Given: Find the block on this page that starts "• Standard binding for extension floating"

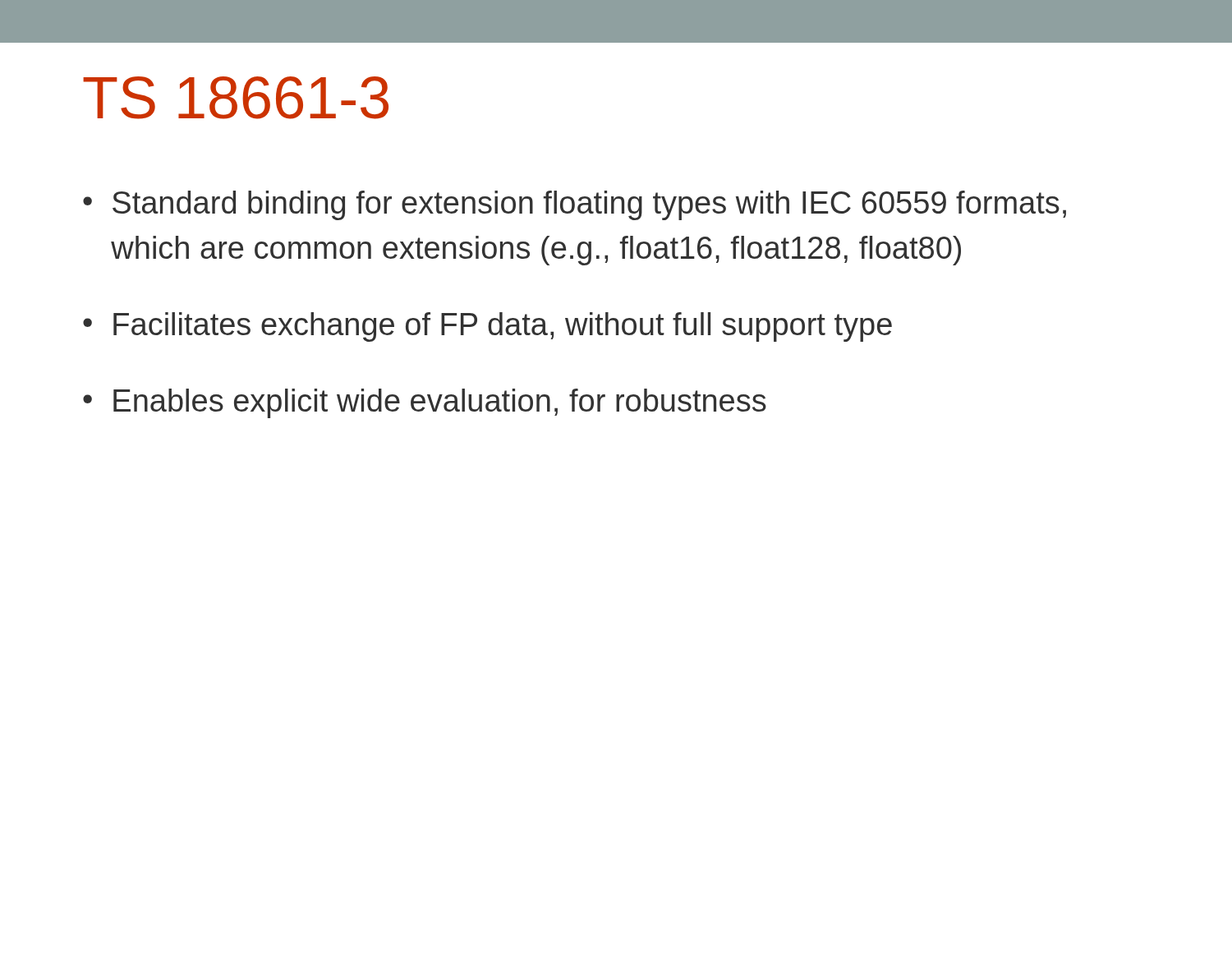Looking at the screenshot, I should pos(616,226).
